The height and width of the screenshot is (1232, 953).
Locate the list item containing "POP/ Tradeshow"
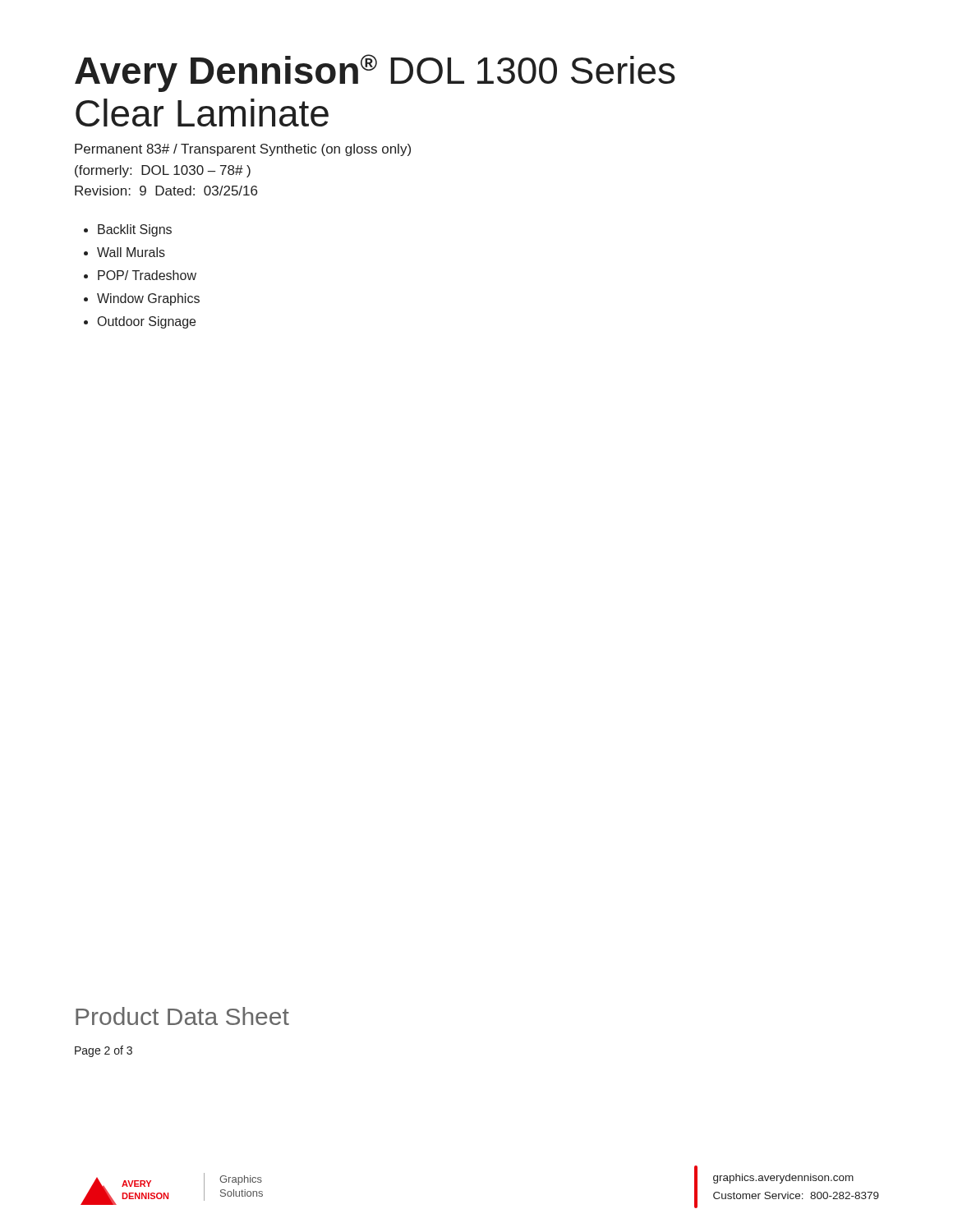point(147,276)
